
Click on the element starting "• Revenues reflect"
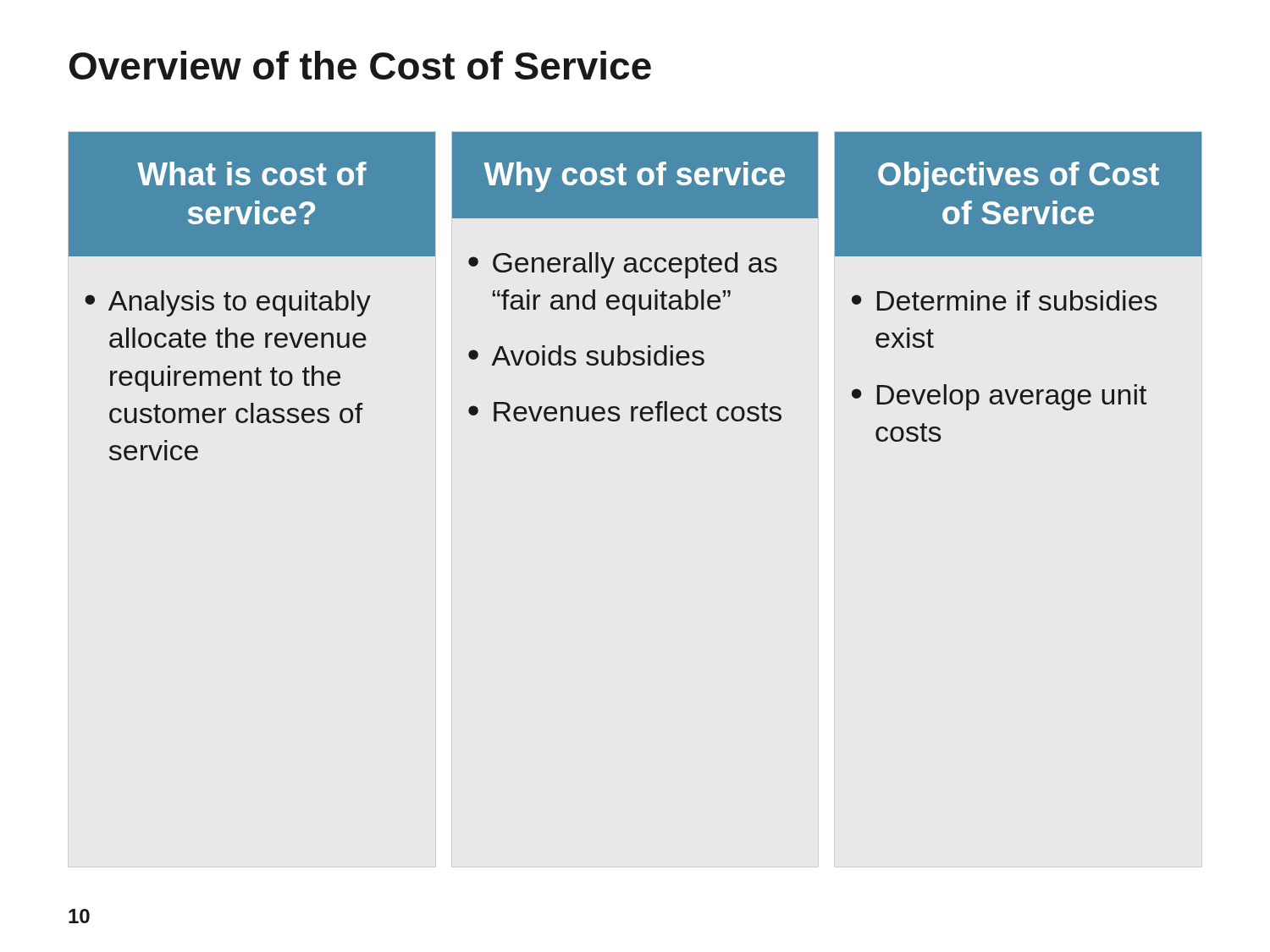tap(625, 412)
